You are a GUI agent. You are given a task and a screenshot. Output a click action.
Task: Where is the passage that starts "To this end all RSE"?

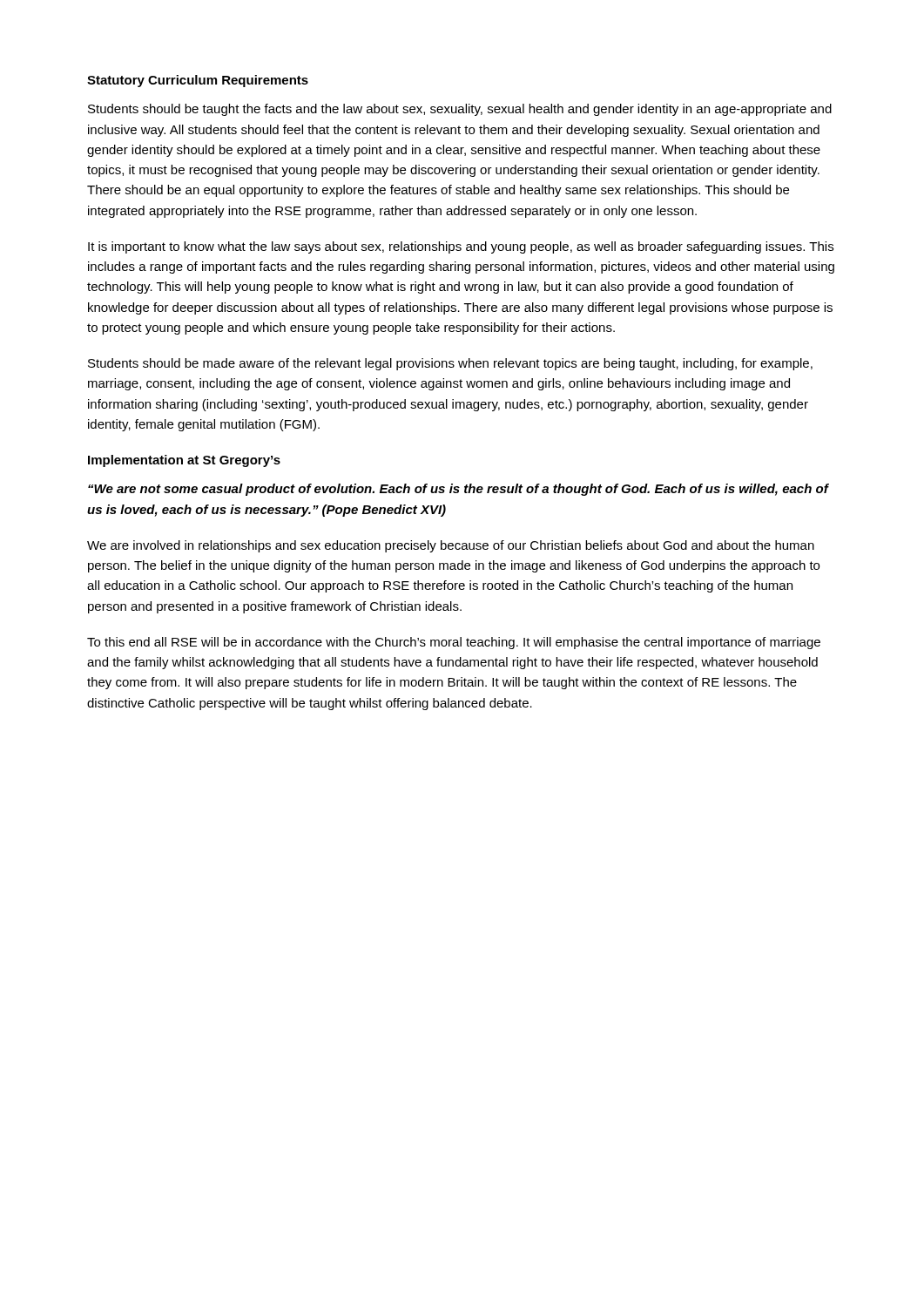(x=454, y=672)
